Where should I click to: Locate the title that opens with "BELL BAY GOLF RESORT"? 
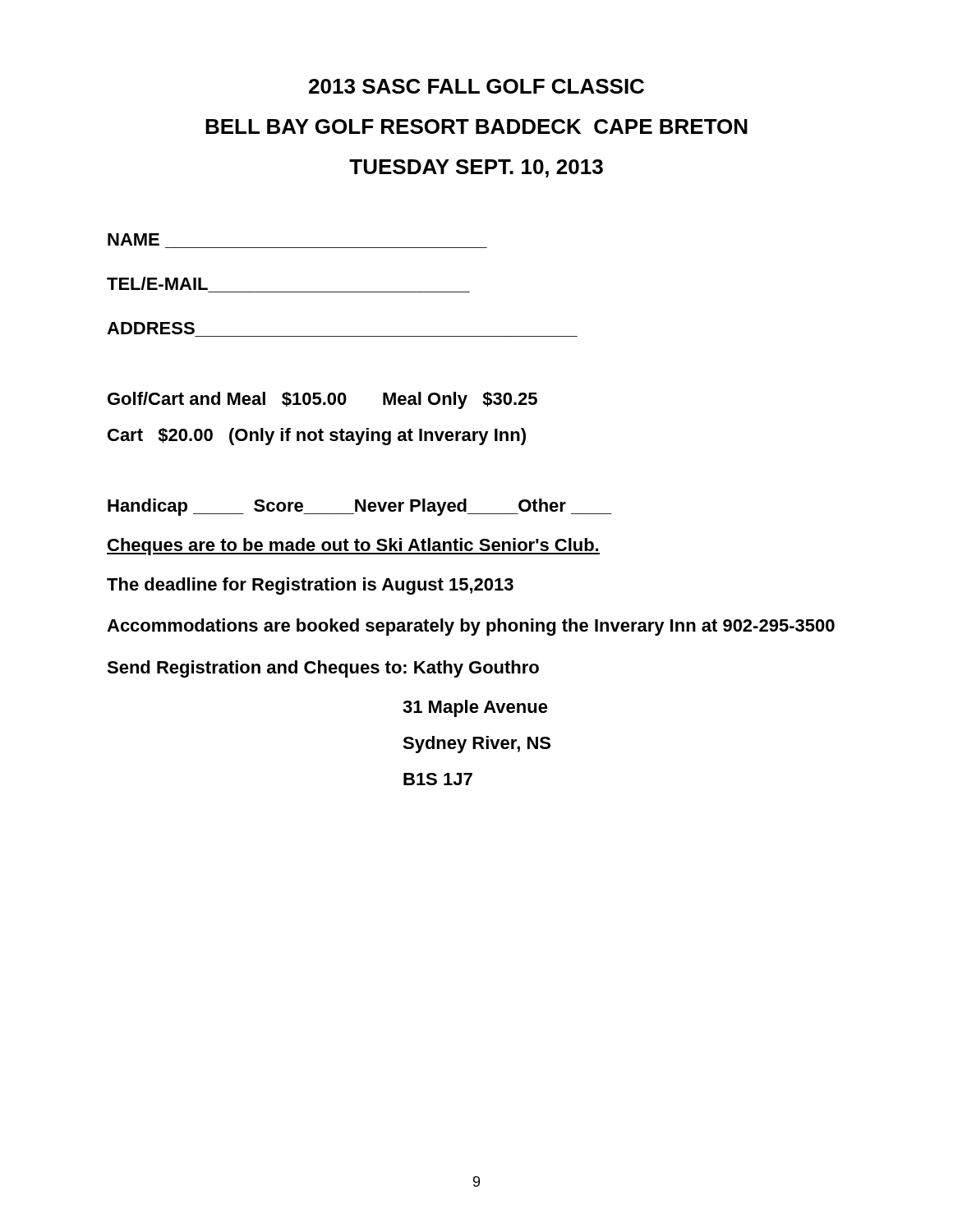pos(476,127)
